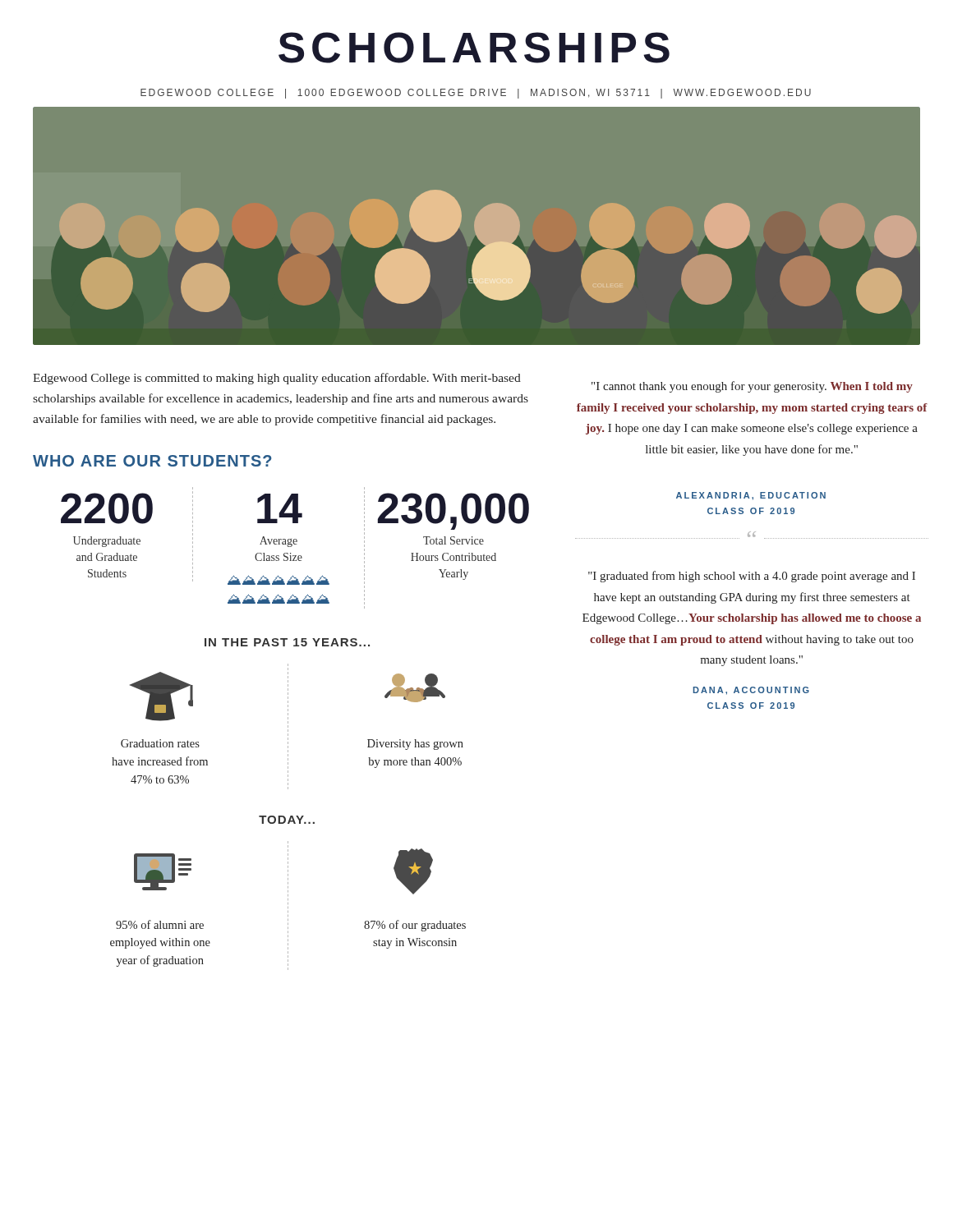This screenshot has height=1232, width=953.
Task: Point to the region starting "IN THE PAST 15 YEARS..."
Action: pyautogui.click(x=288, y=642)
